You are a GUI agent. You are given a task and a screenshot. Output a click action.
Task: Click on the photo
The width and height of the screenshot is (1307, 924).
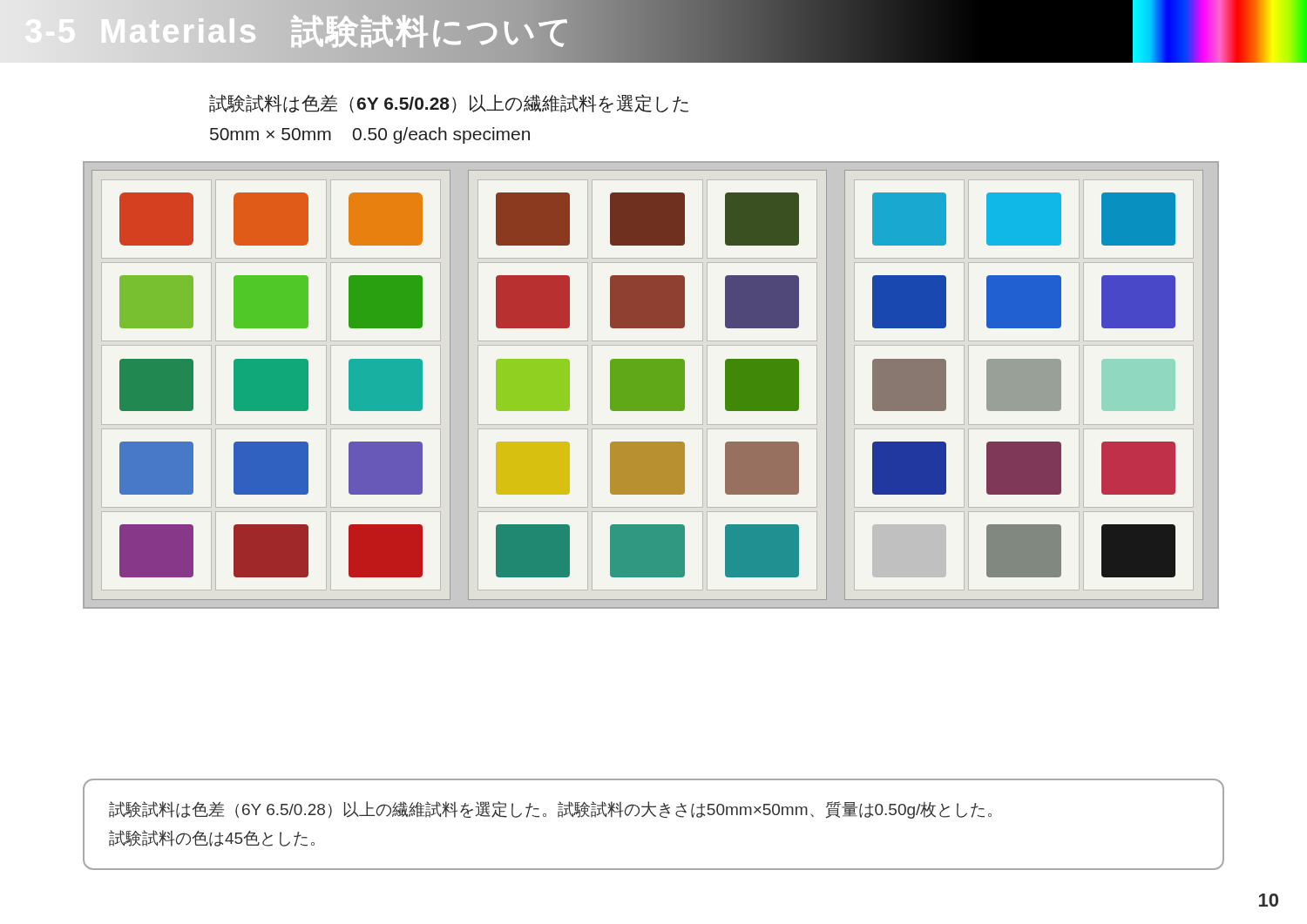pos(654,387)
